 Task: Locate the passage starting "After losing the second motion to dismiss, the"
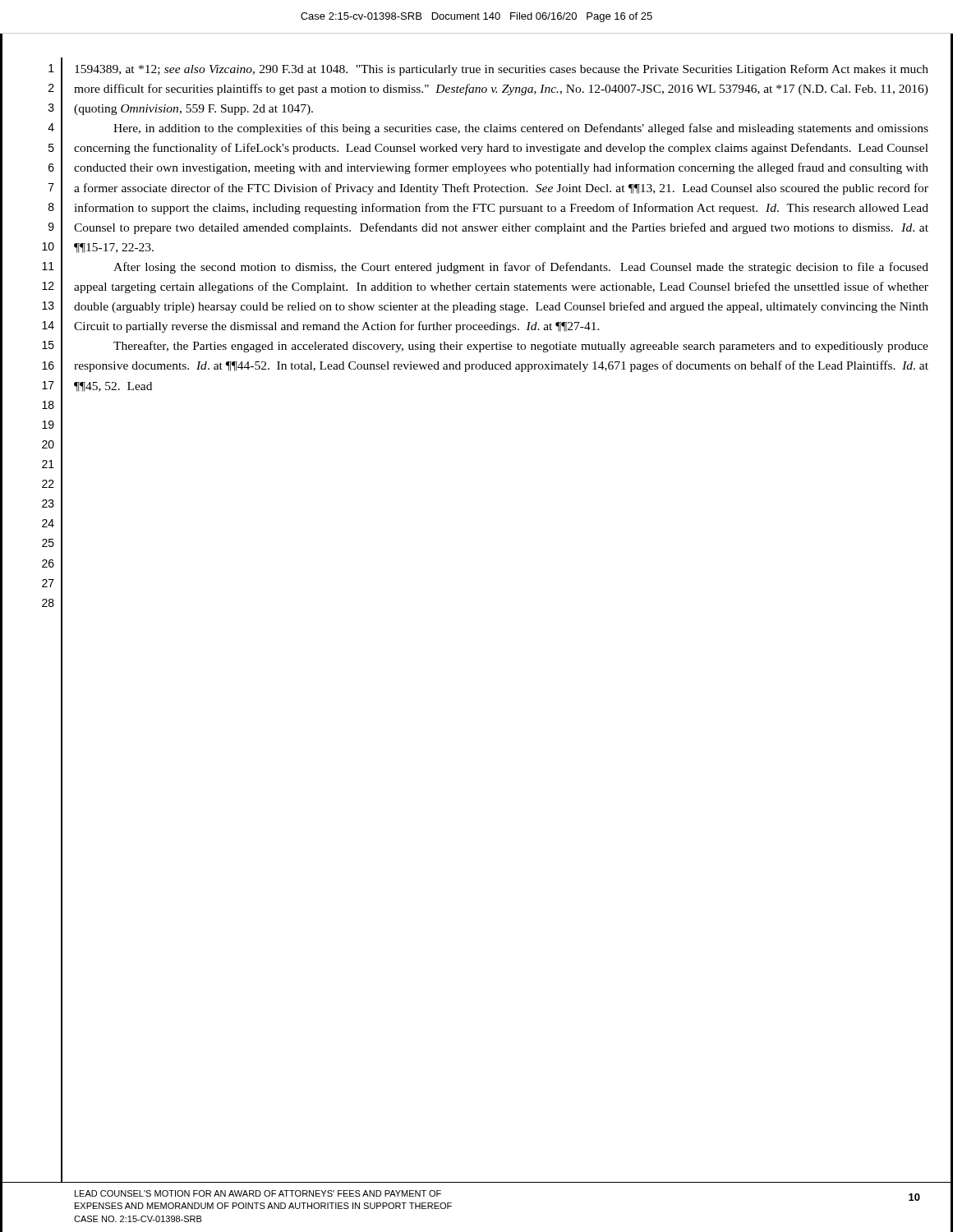click(x=501, y=297)
